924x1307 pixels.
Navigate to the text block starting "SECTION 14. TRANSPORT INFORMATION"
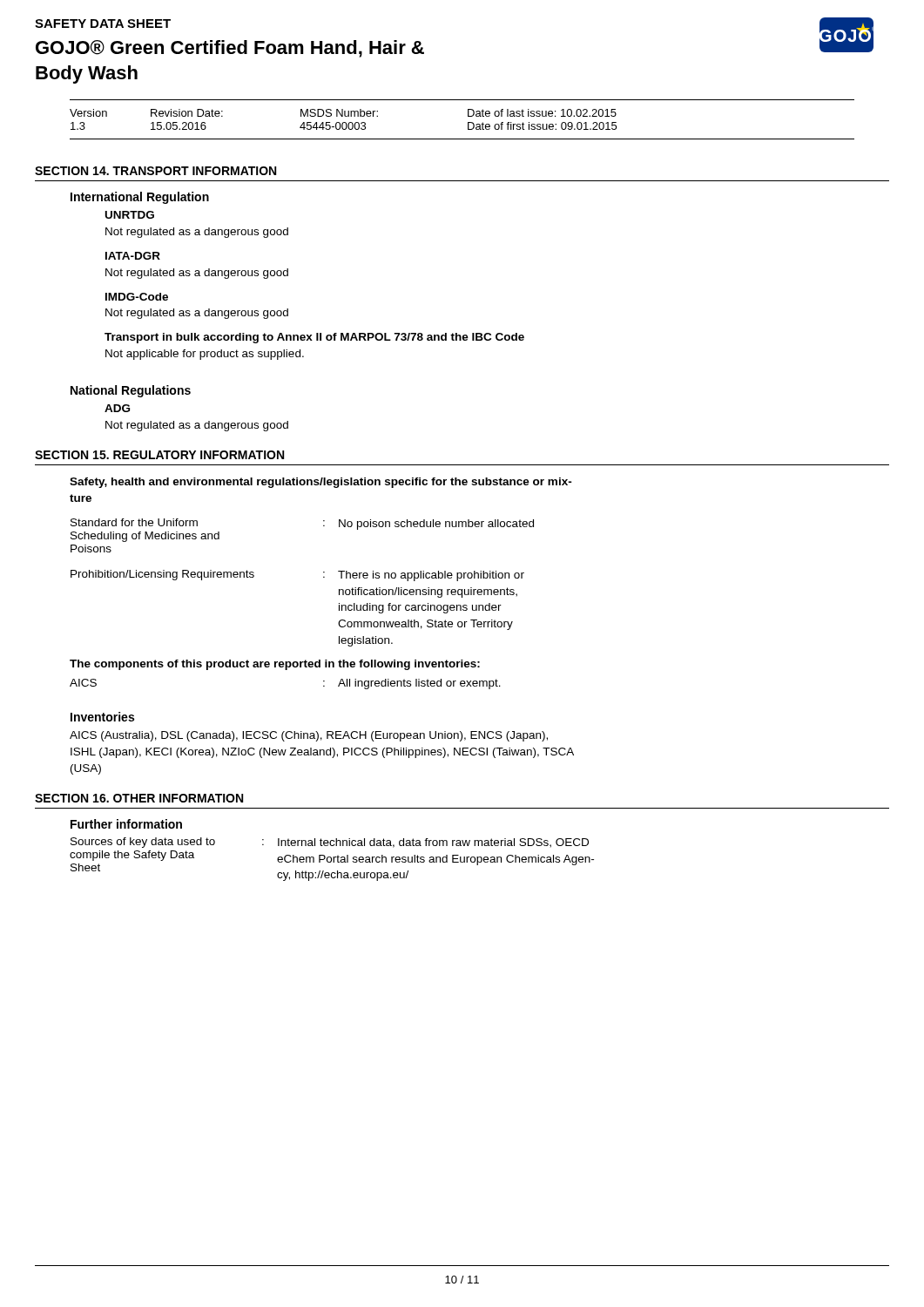[x=156, y=171]
